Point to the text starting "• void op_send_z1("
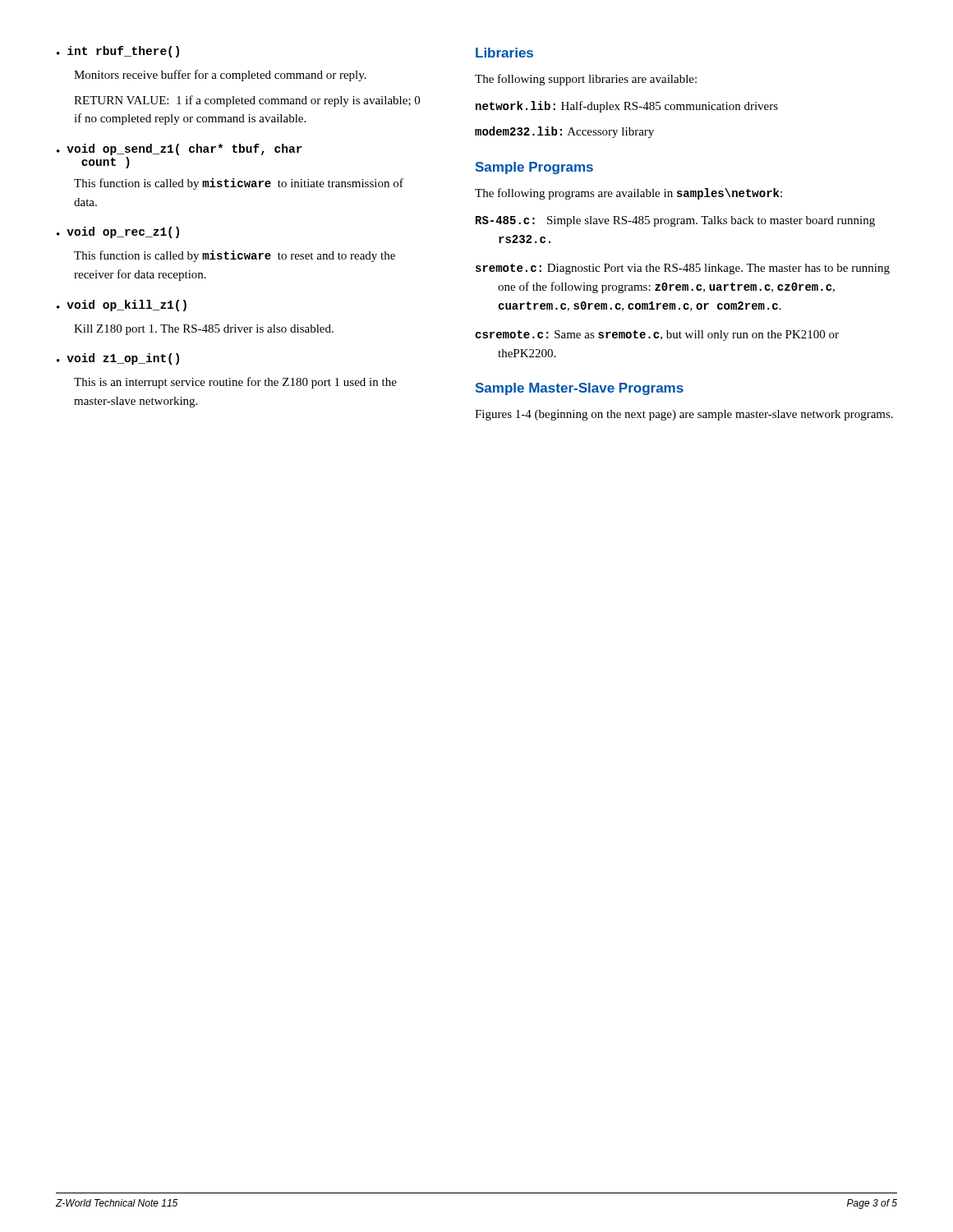953x1232 pixels. [242, 177]
